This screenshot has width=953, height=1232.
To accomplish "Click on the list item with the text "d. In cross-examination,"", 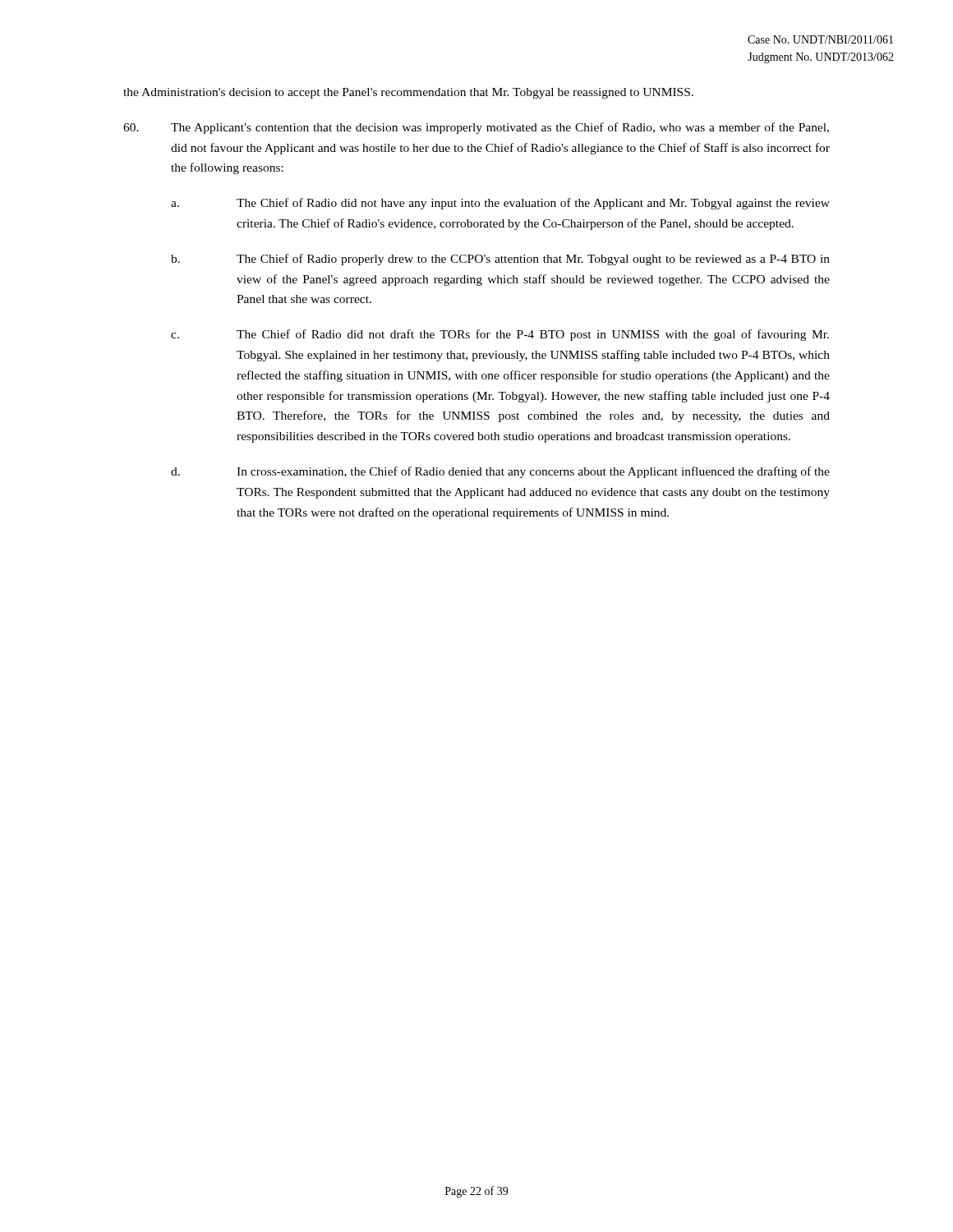I will [500, 492].
